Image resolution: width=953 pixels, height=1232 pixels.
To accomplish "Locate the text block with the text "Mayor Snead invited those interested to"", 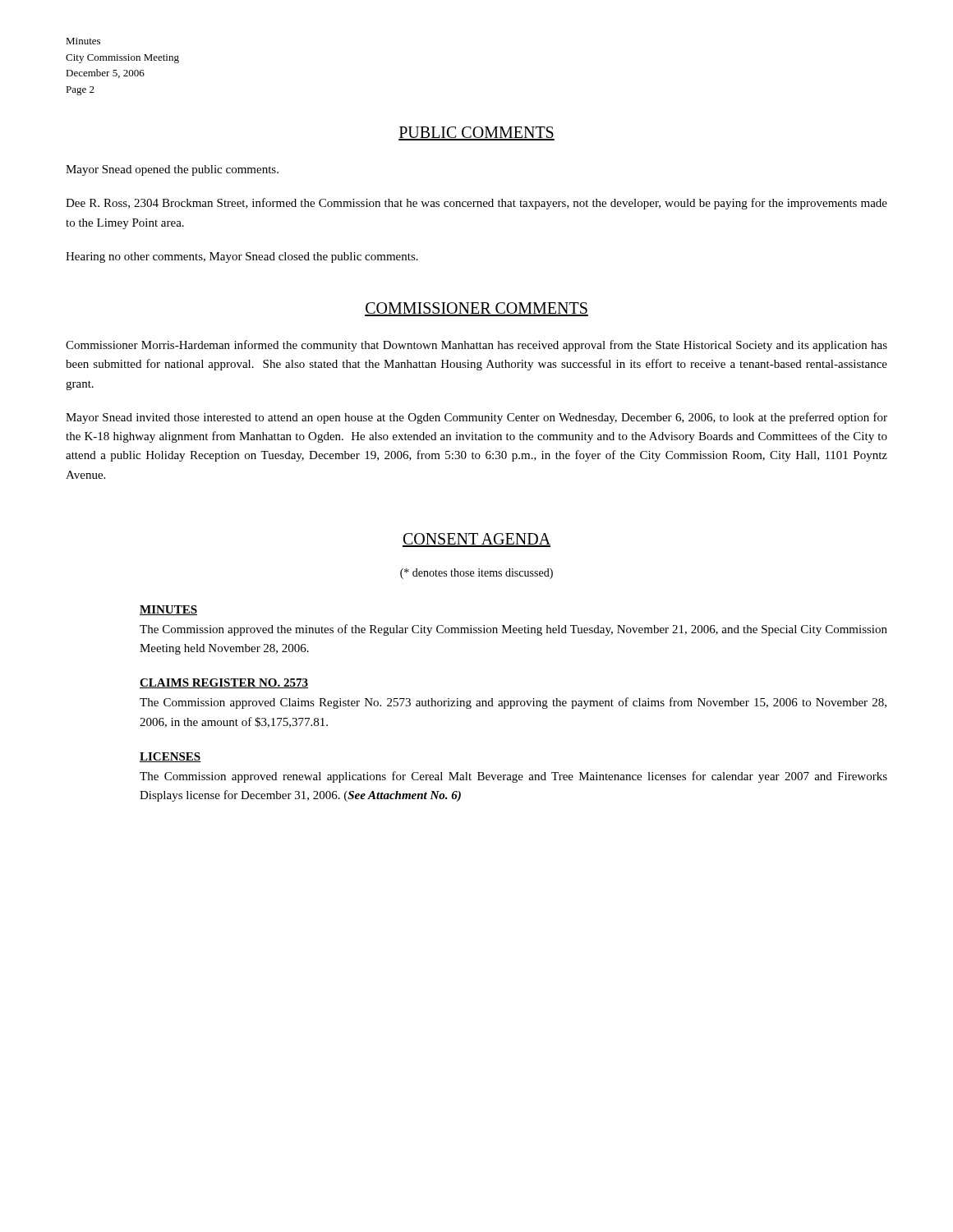I will pos(476,446).
